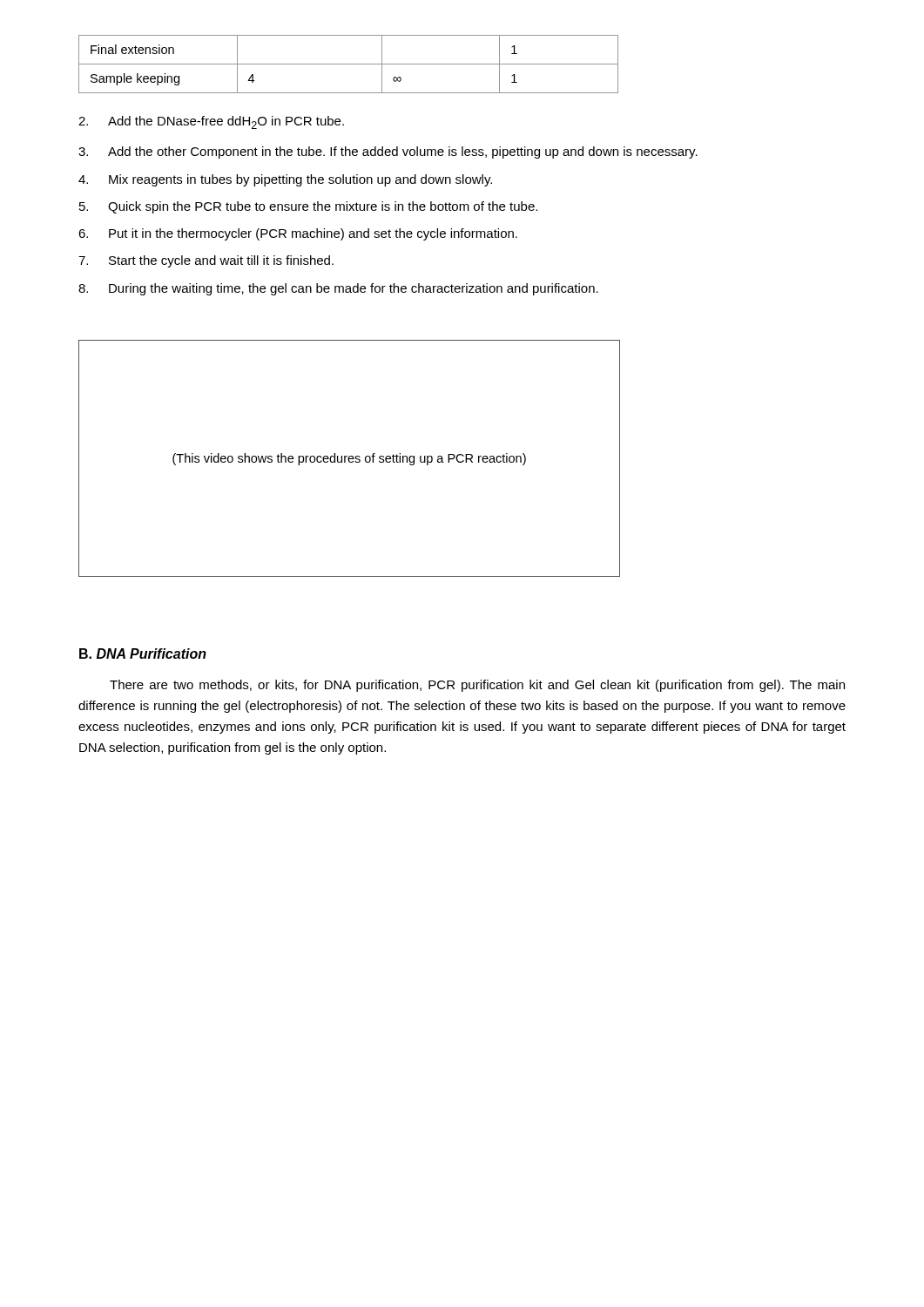Select the list item with the text "5. Quick spin the PCR"
The width and height of the screenshot is (924, 1307).
point(462,206)
